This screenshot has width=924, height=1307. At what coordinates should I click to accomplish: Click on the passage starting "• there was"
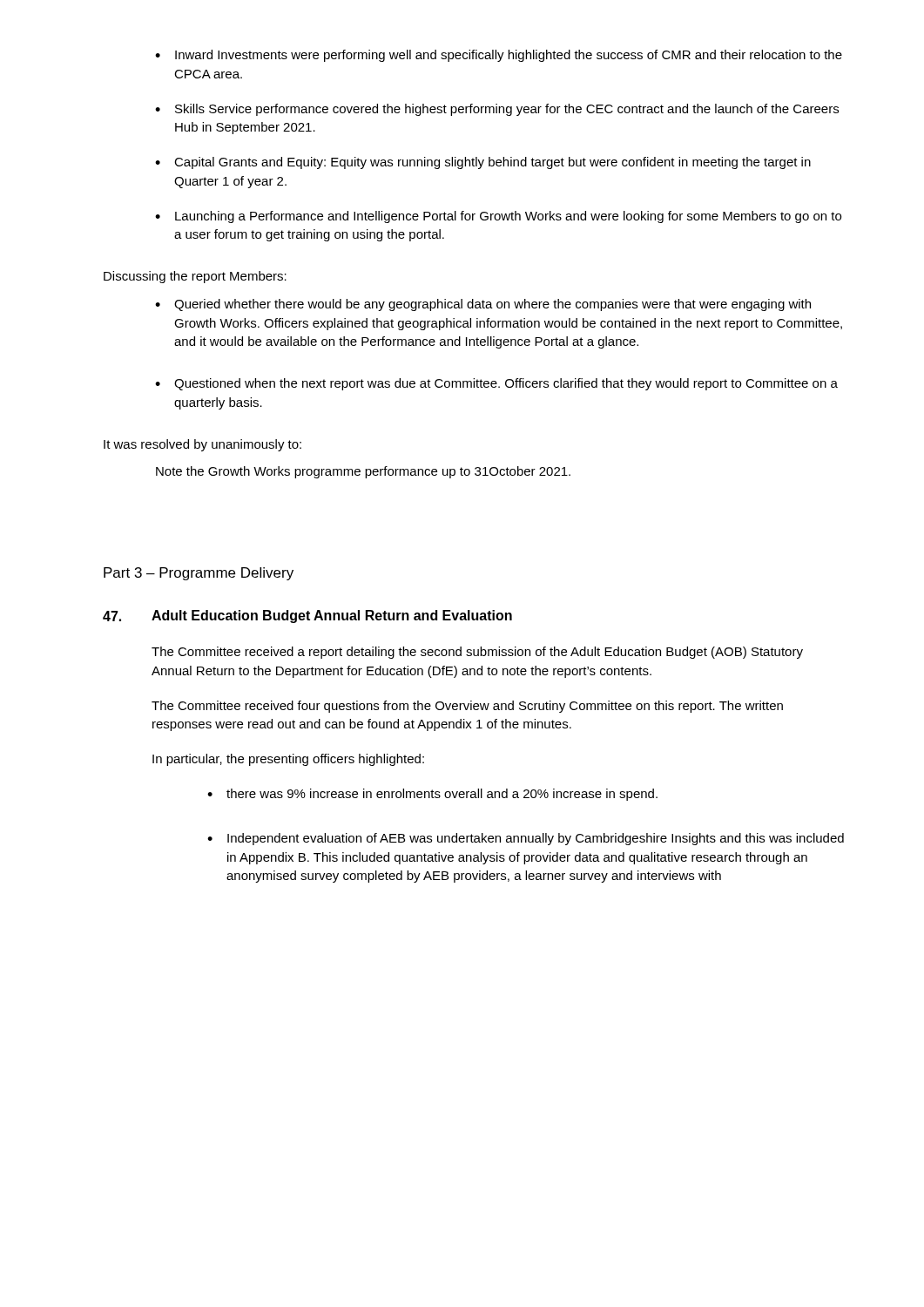[x=526, y=795]
